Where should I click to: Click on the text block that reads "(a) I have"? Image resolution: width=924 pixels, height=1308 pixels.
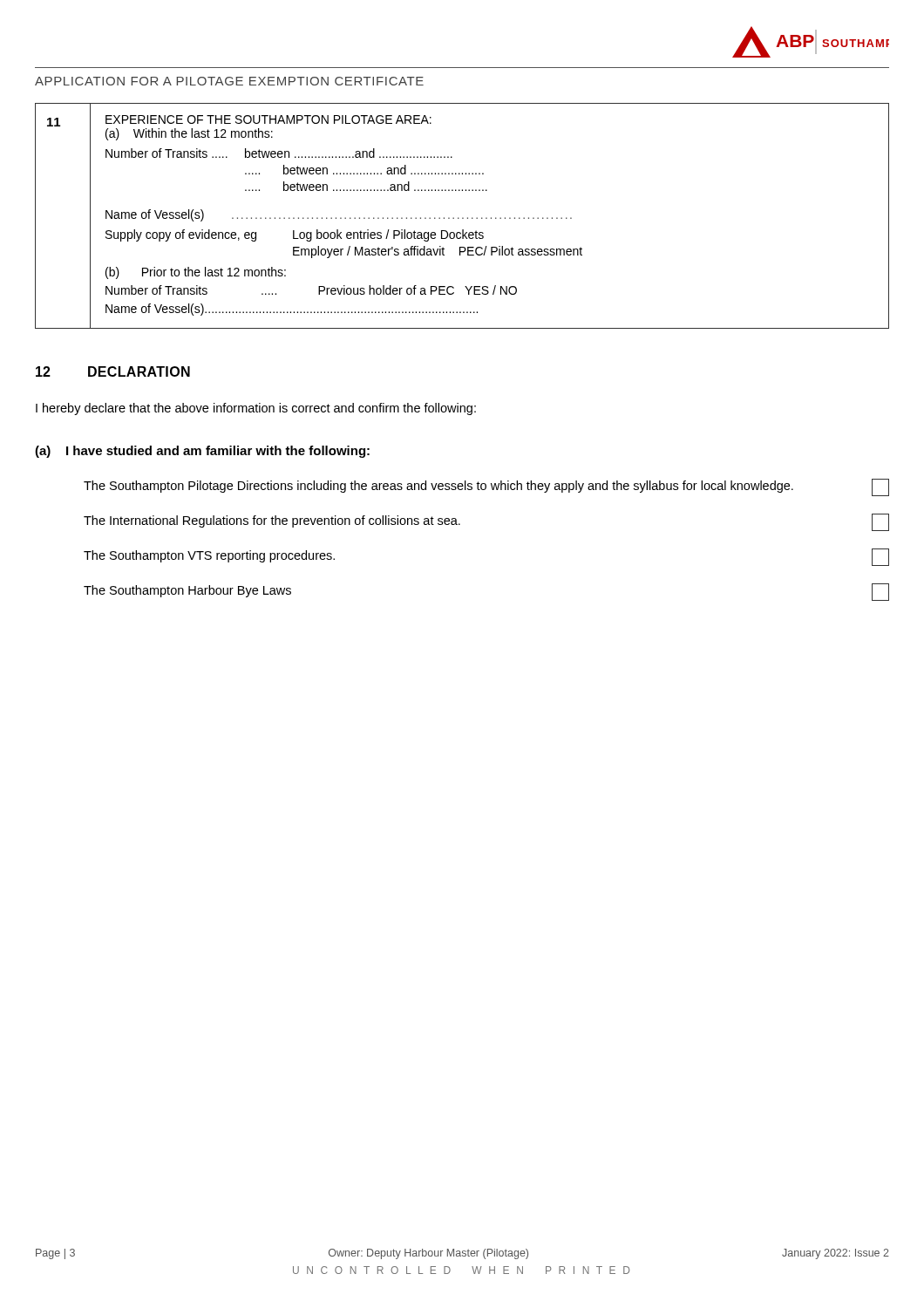click(203, 450)
